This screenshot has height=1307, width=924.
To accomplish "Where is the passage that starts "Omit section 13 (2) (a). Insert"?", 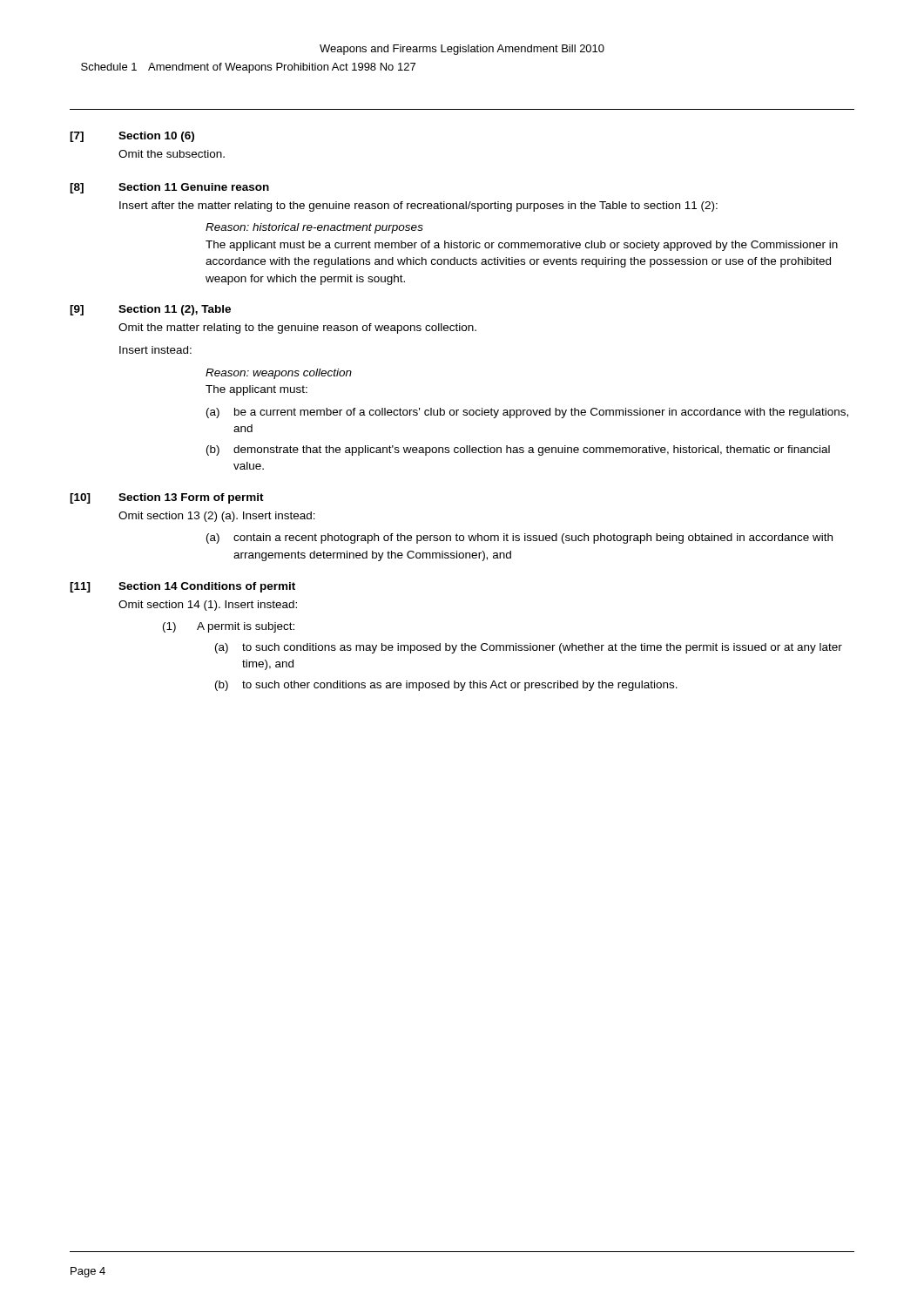I will coord(217,515).
